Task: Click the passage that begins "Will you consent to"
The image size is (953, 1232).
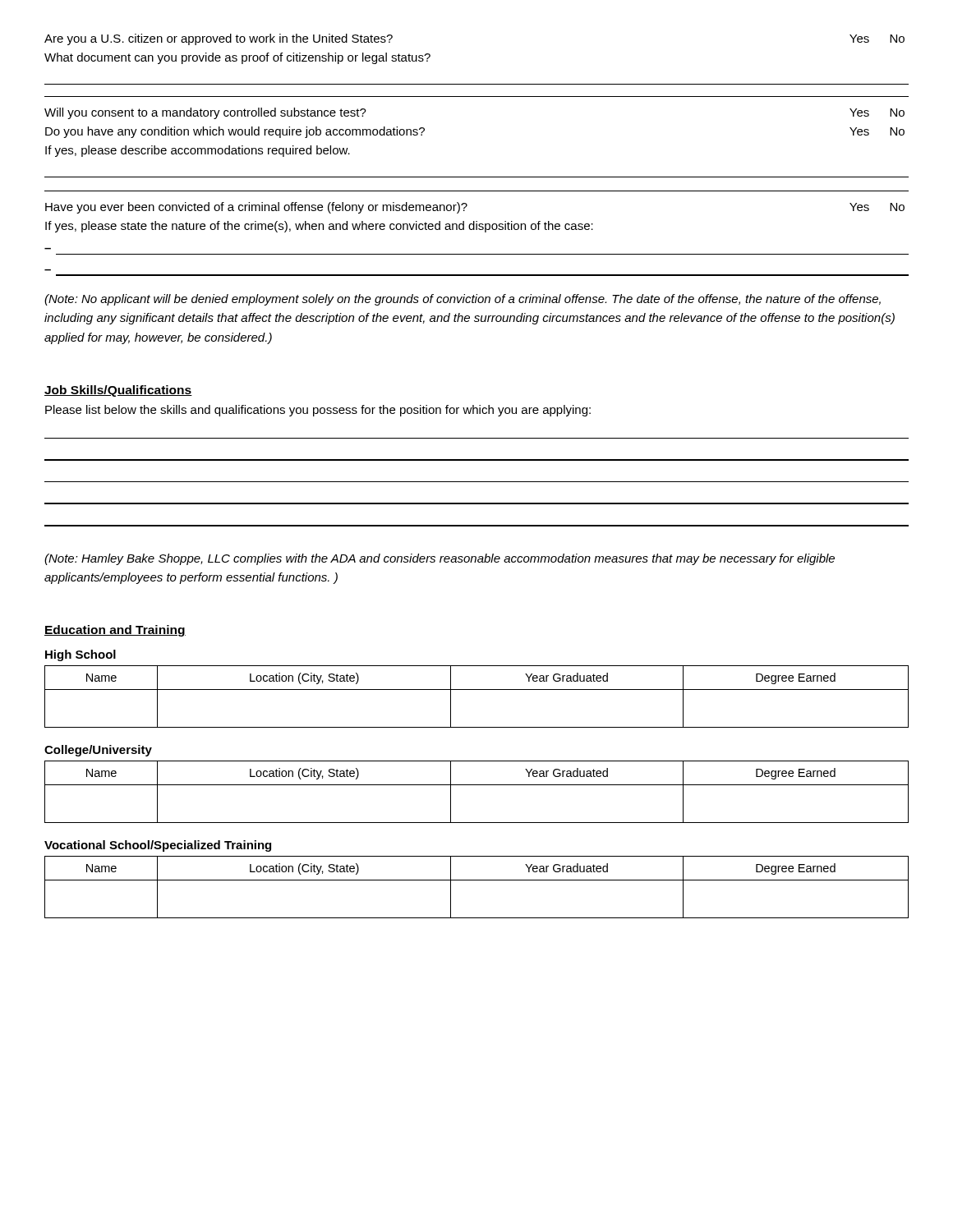Action: [205, 112]
